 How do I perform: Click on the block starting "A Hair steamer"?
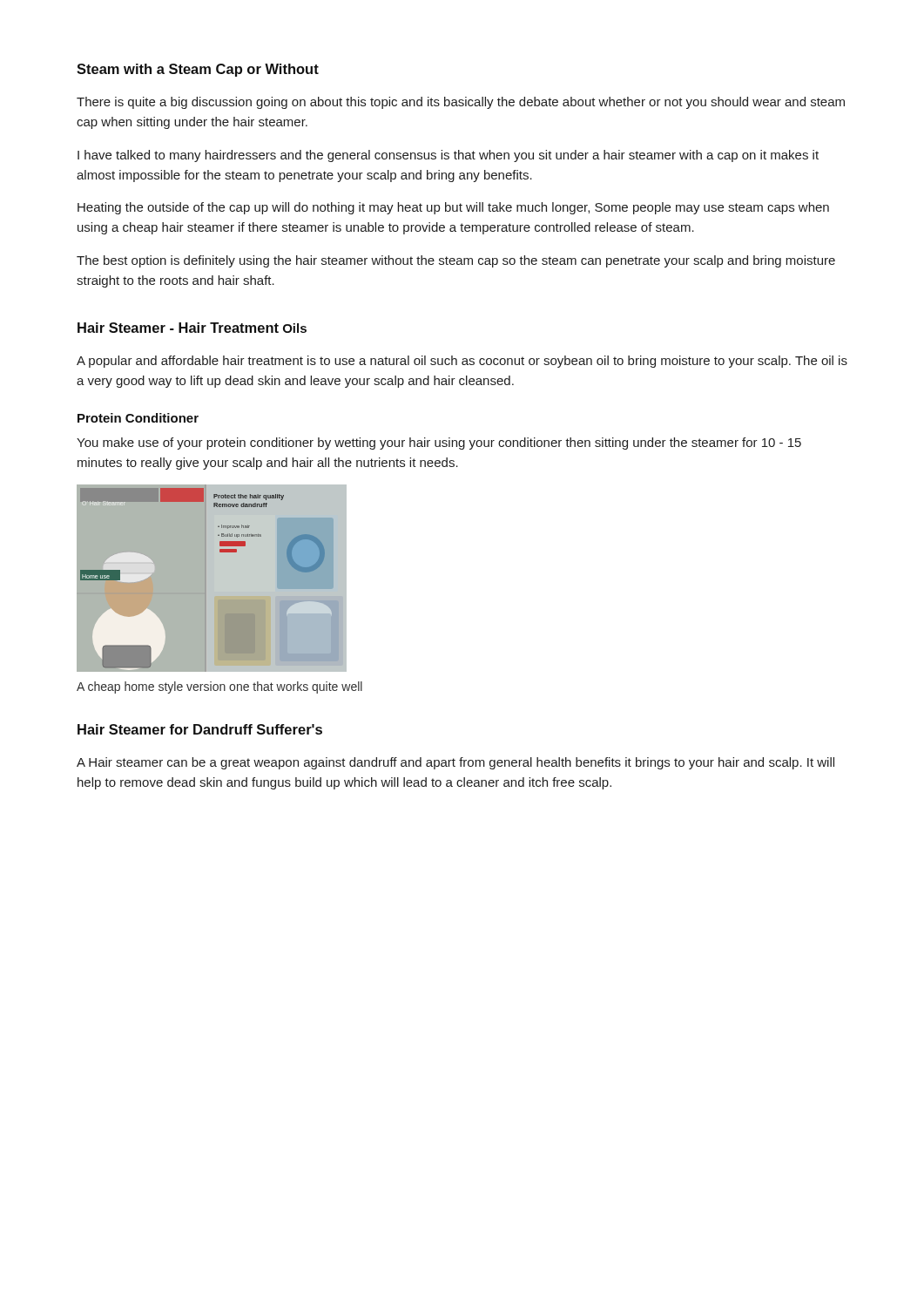(456, 772)
